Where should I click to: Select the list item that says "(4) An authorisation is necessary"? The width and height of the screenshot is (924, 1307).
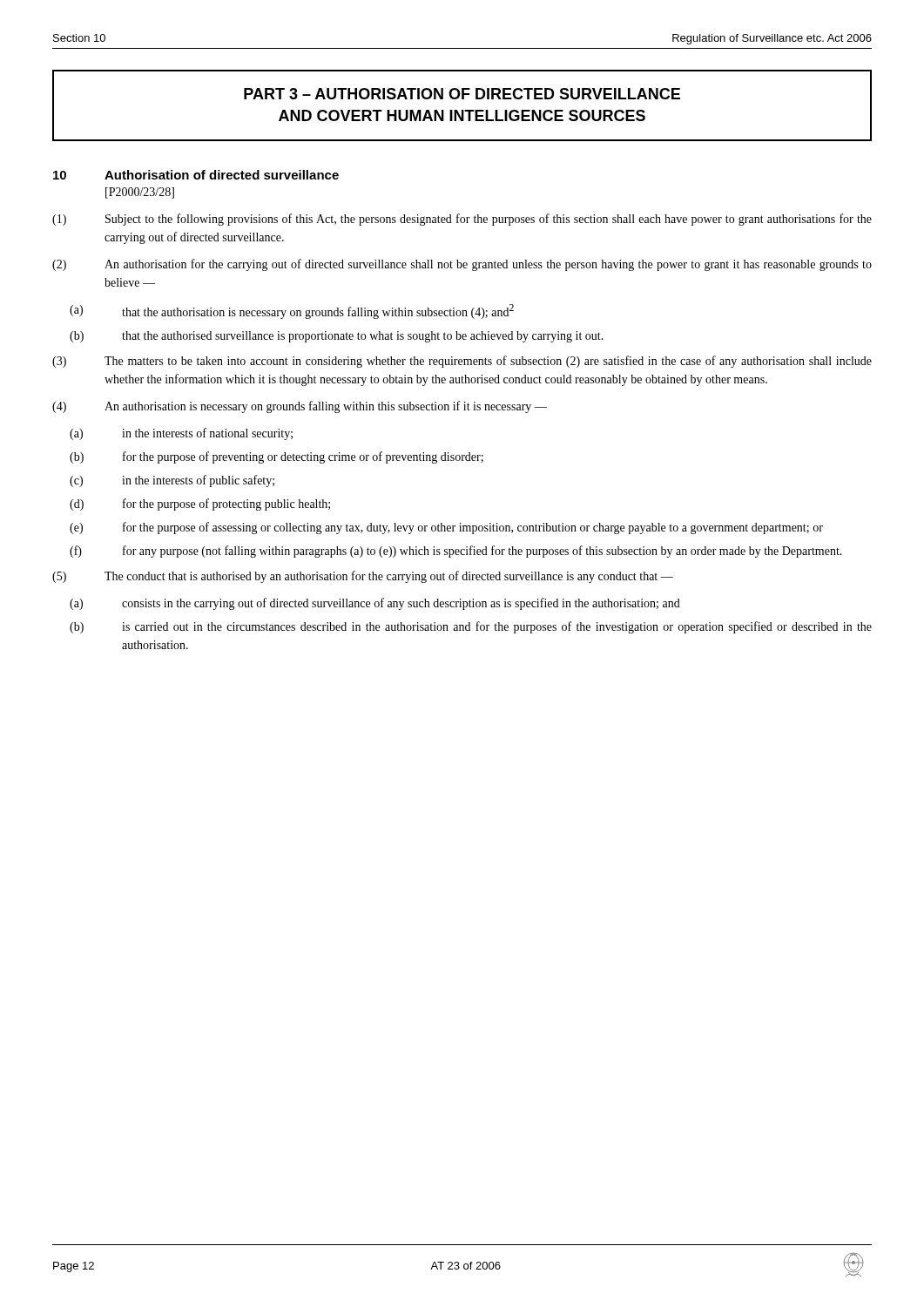coord(462,406)
